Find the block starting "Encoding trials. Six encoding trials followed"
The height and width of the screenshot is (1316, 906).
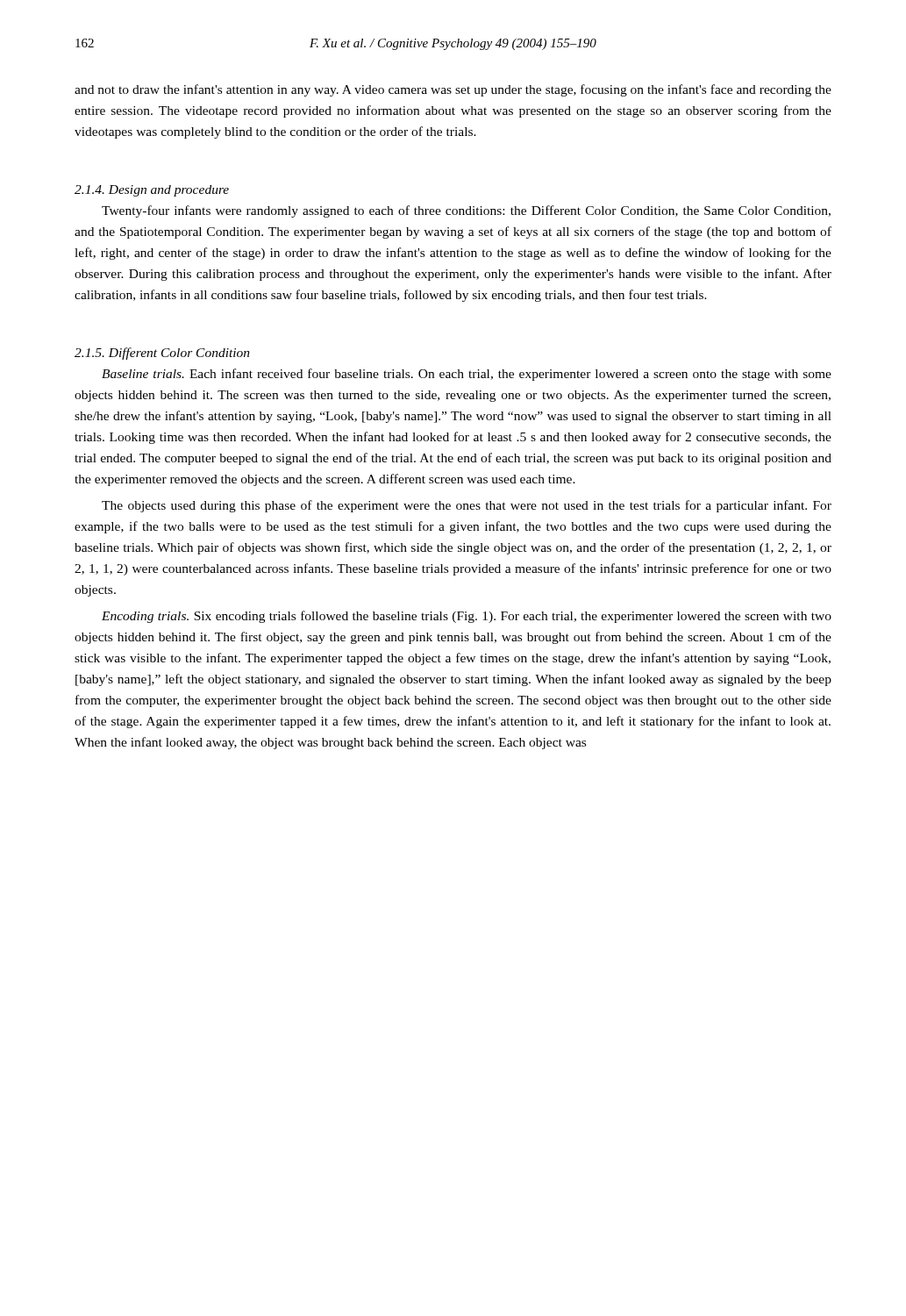pyautogui.click(x=453, y=679)
